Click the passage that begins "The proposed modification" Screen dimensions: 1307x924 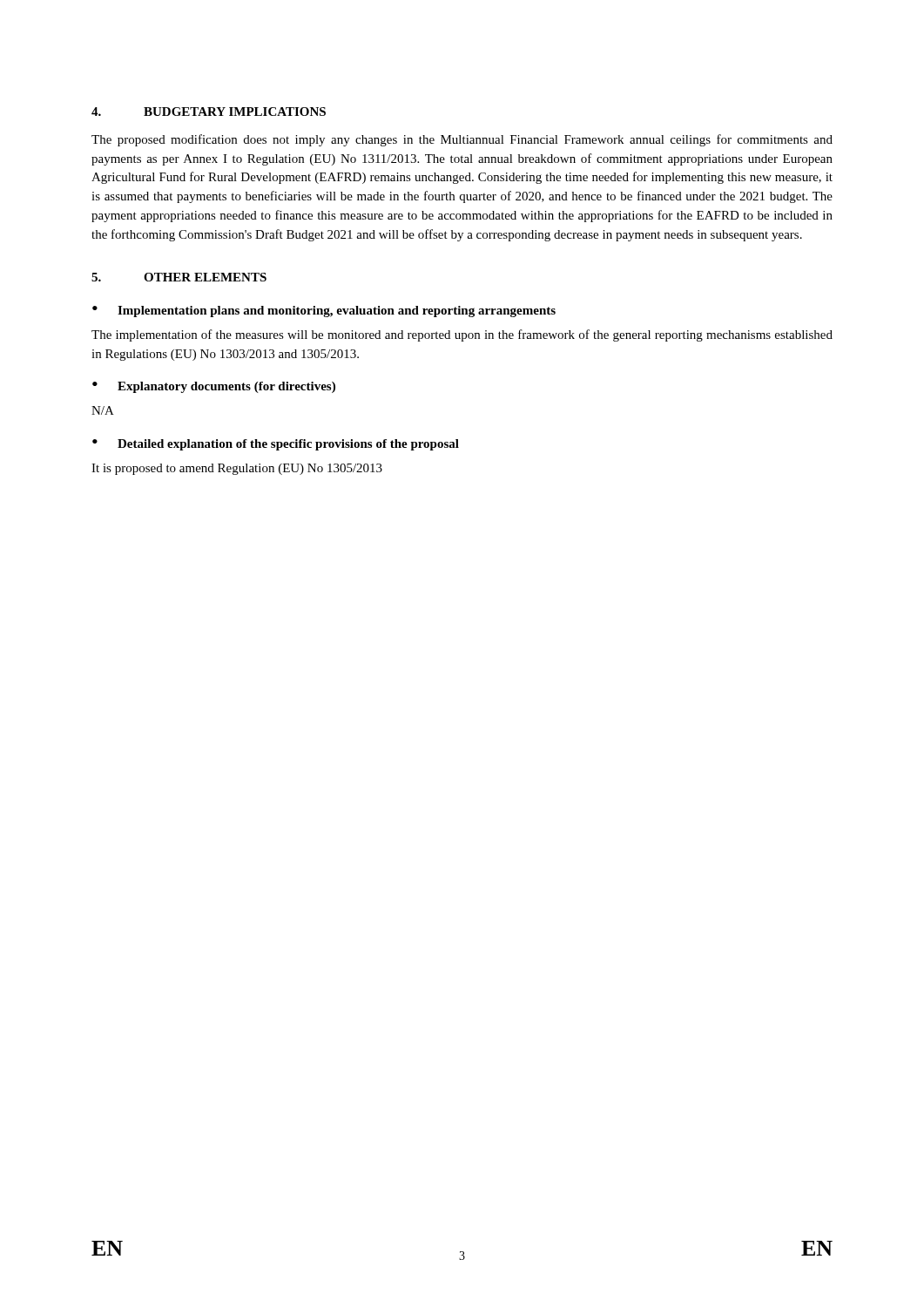click(x=462, y=187)
